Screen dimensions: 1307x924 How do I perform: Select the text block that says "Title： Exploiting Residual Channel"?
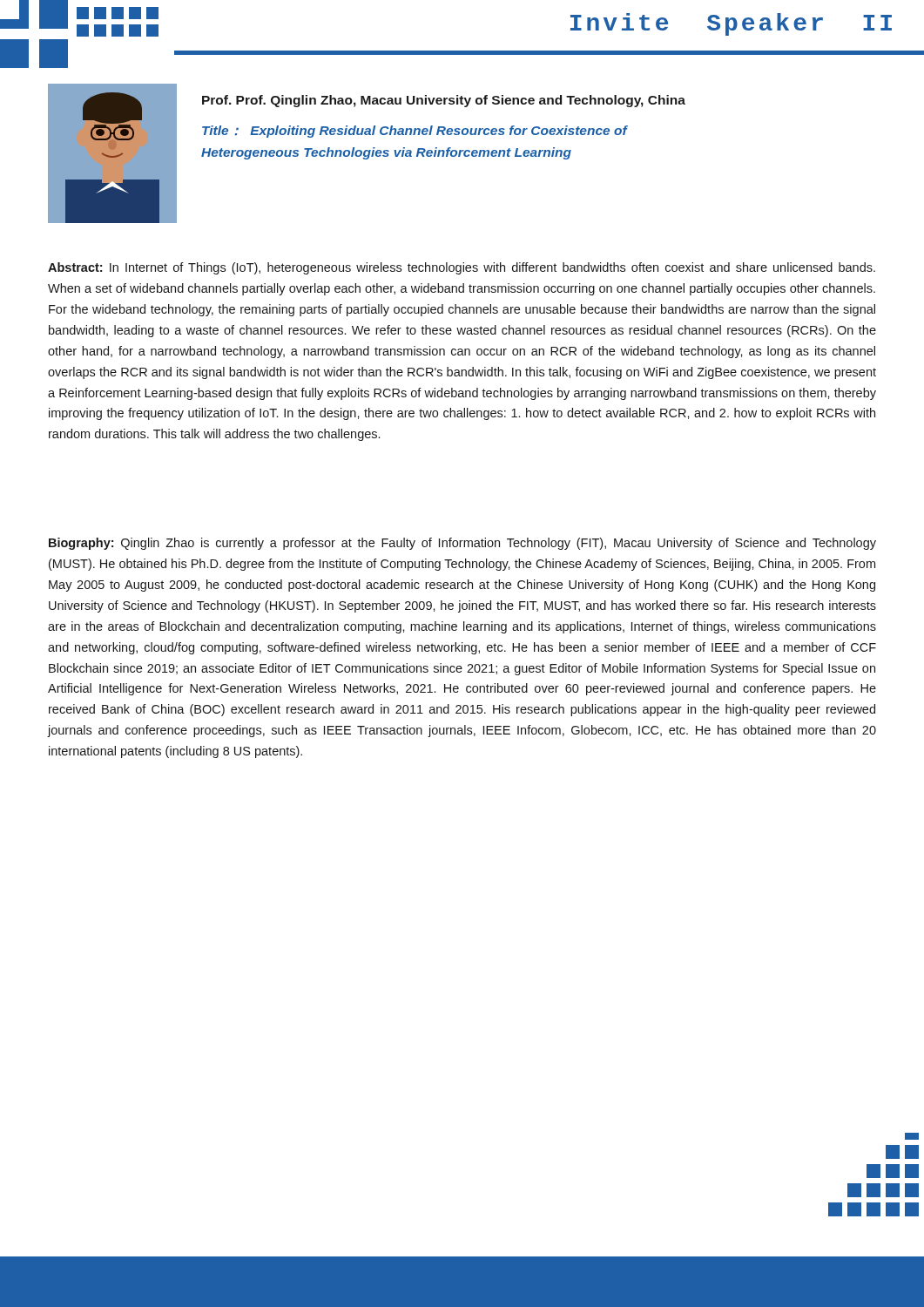coord(414,141)
